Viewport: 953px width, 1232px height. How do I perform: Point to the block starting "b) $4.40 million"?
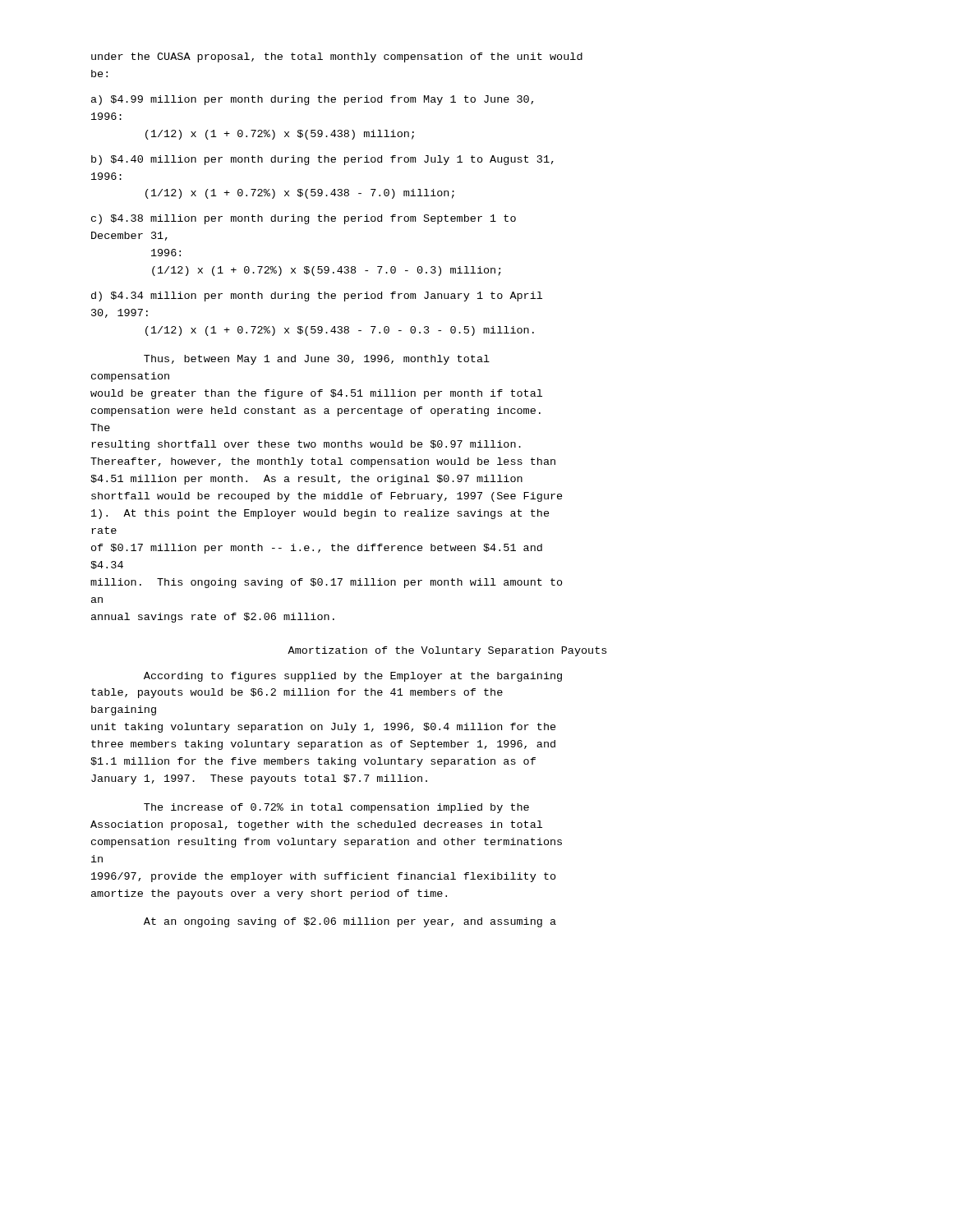pyautogui.click(x=322, y=160)
